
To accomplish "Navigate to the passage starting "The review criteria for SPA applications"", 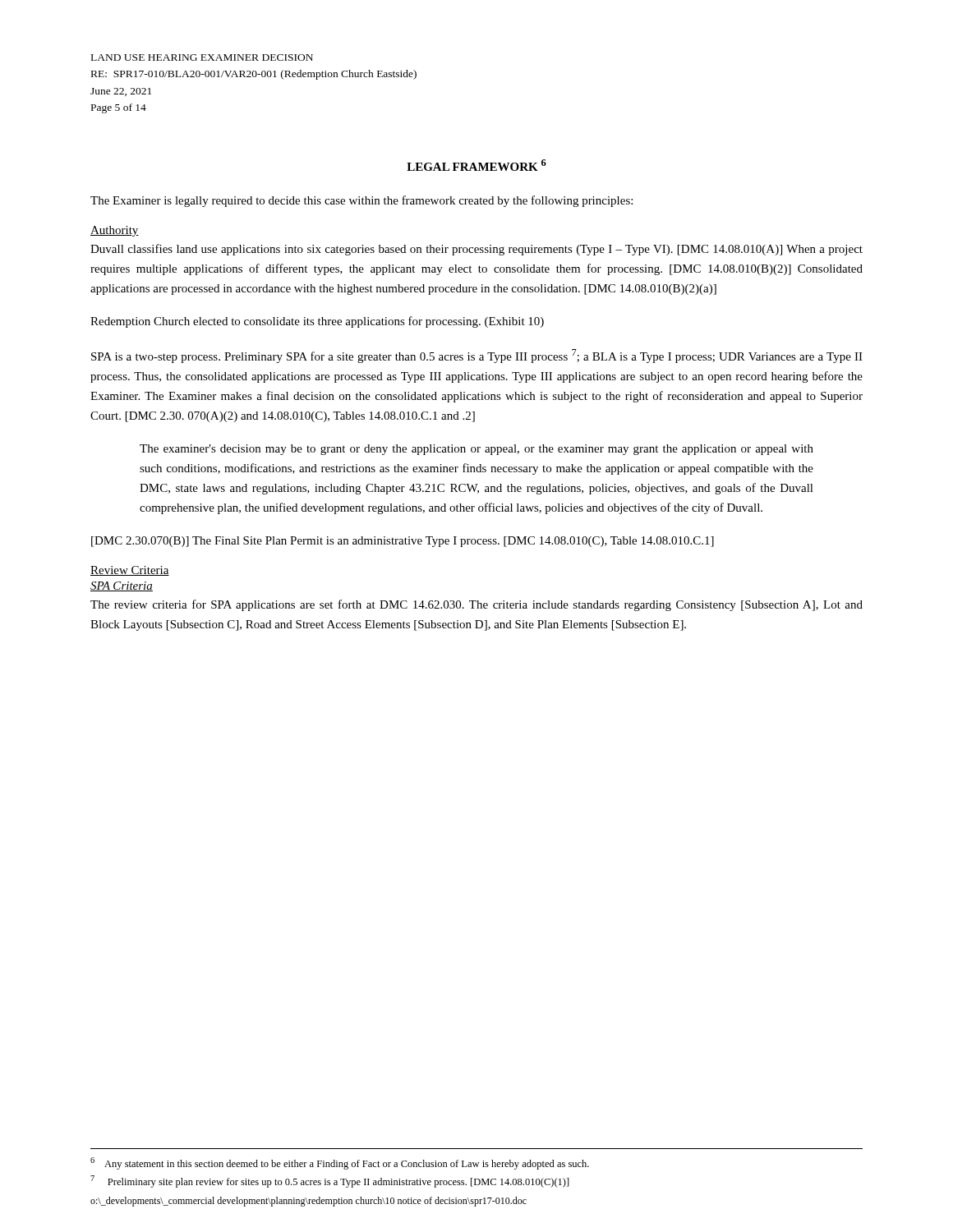I will (x=476, y=614).
